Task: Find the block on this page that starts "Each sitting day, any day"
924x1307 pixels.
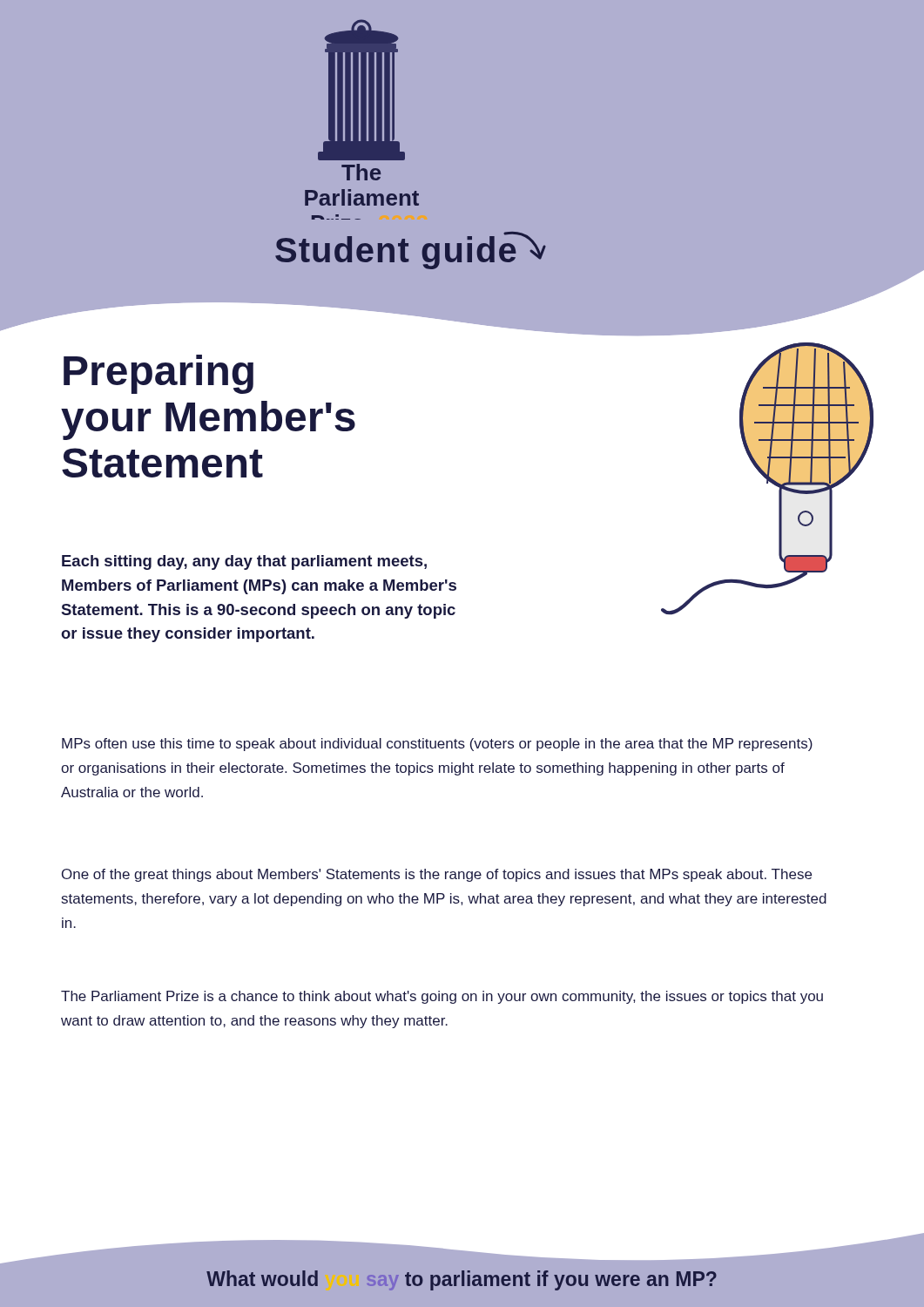Action: coord(261,597)
